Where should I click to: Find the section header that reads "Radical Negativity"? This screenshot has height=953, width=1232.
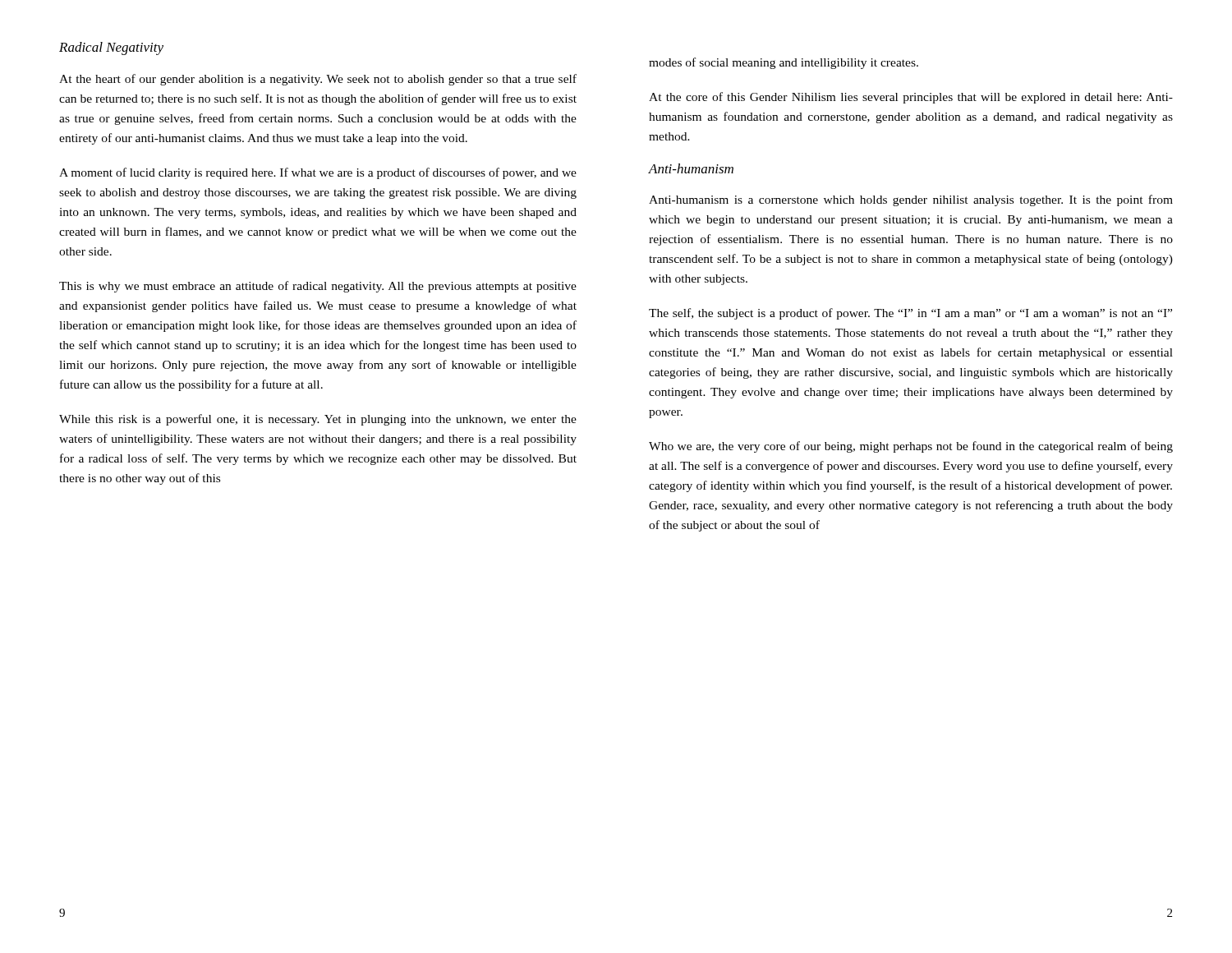[111, 48]
